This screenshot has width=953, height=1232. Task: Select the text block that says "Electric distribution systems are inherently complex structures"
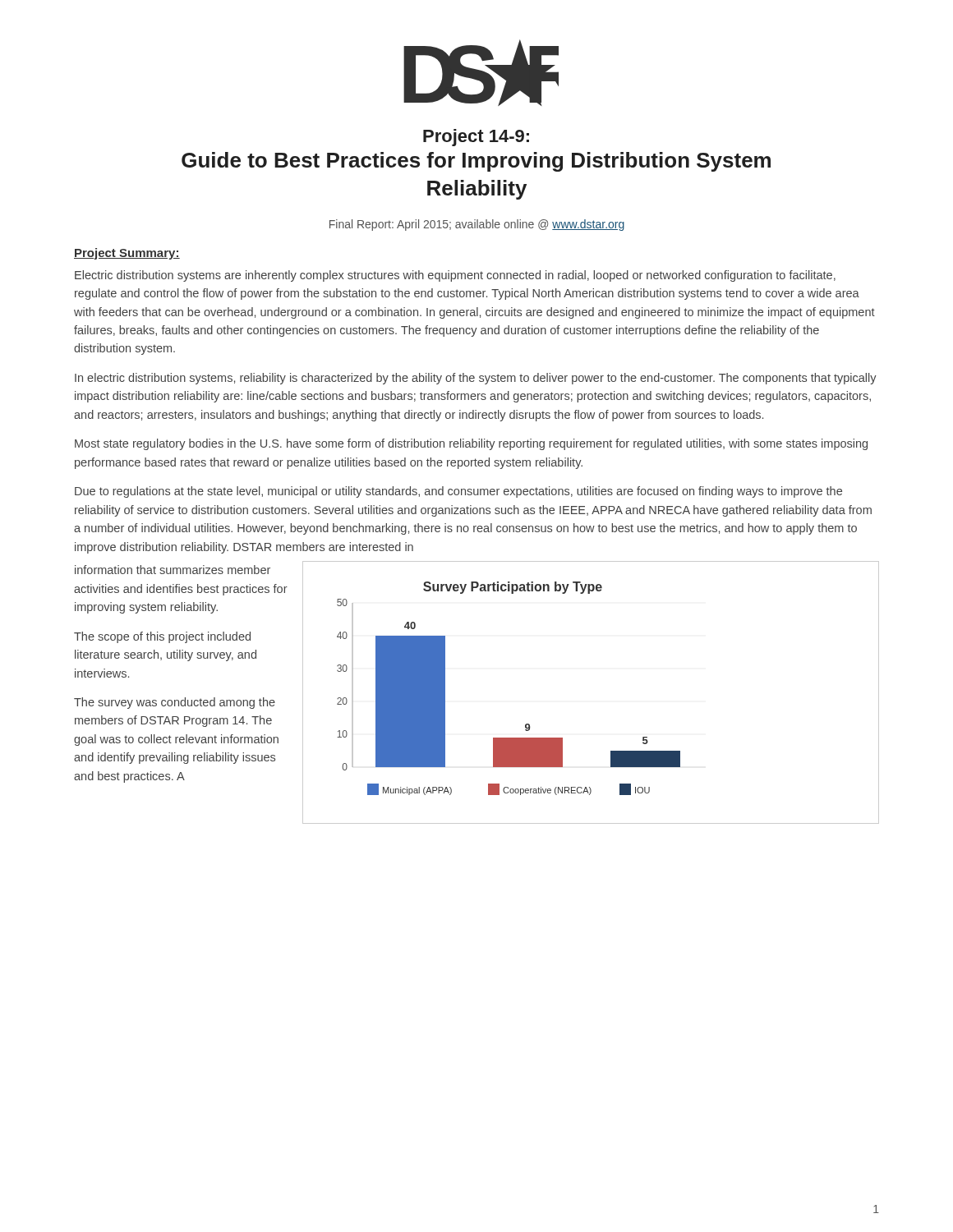point(474,312)
